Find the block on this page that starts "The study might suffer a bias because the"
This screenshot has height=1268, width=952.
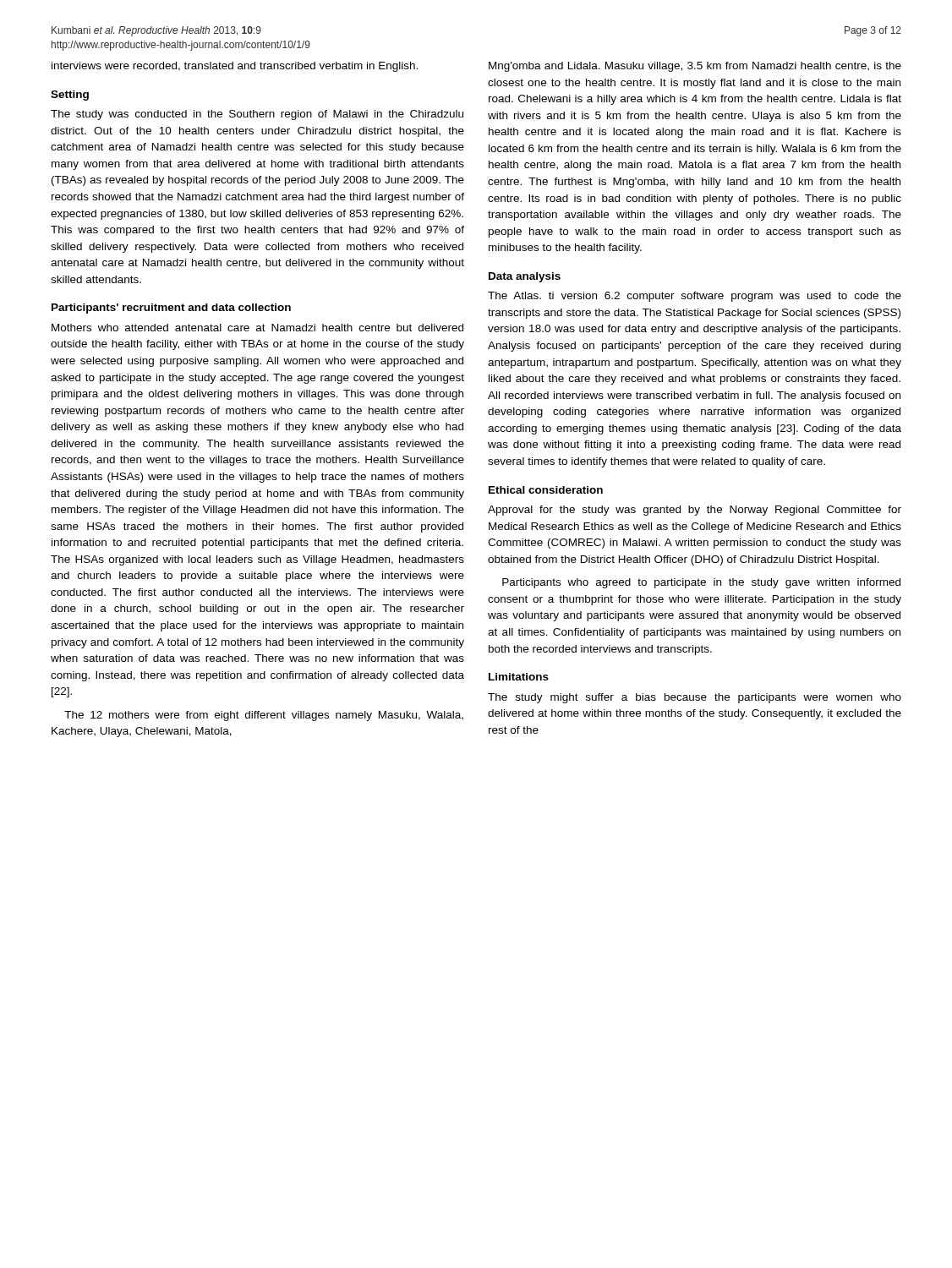point(695,713)
